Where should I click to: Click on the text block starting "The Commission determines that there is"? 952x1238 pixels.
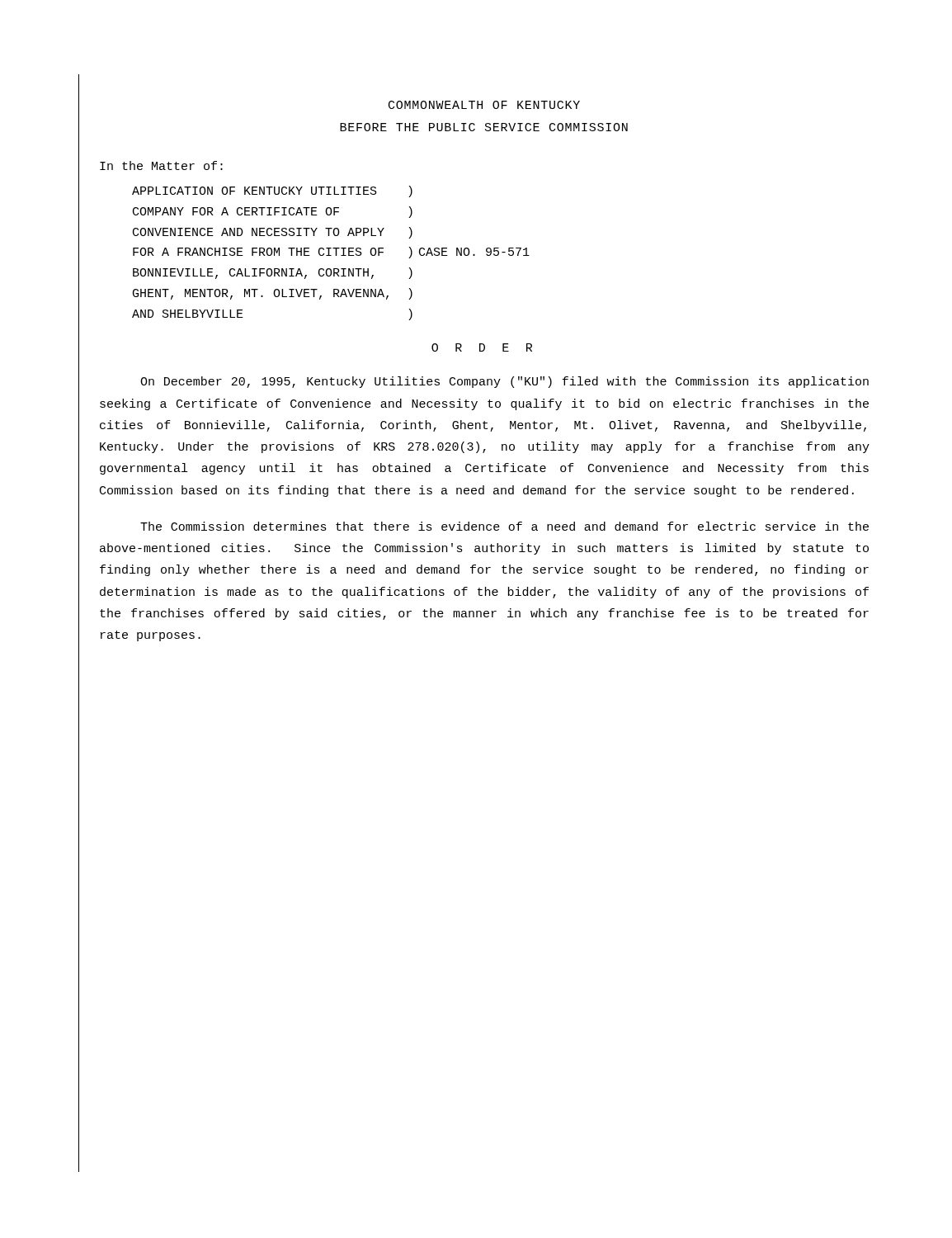coord(484,582)
